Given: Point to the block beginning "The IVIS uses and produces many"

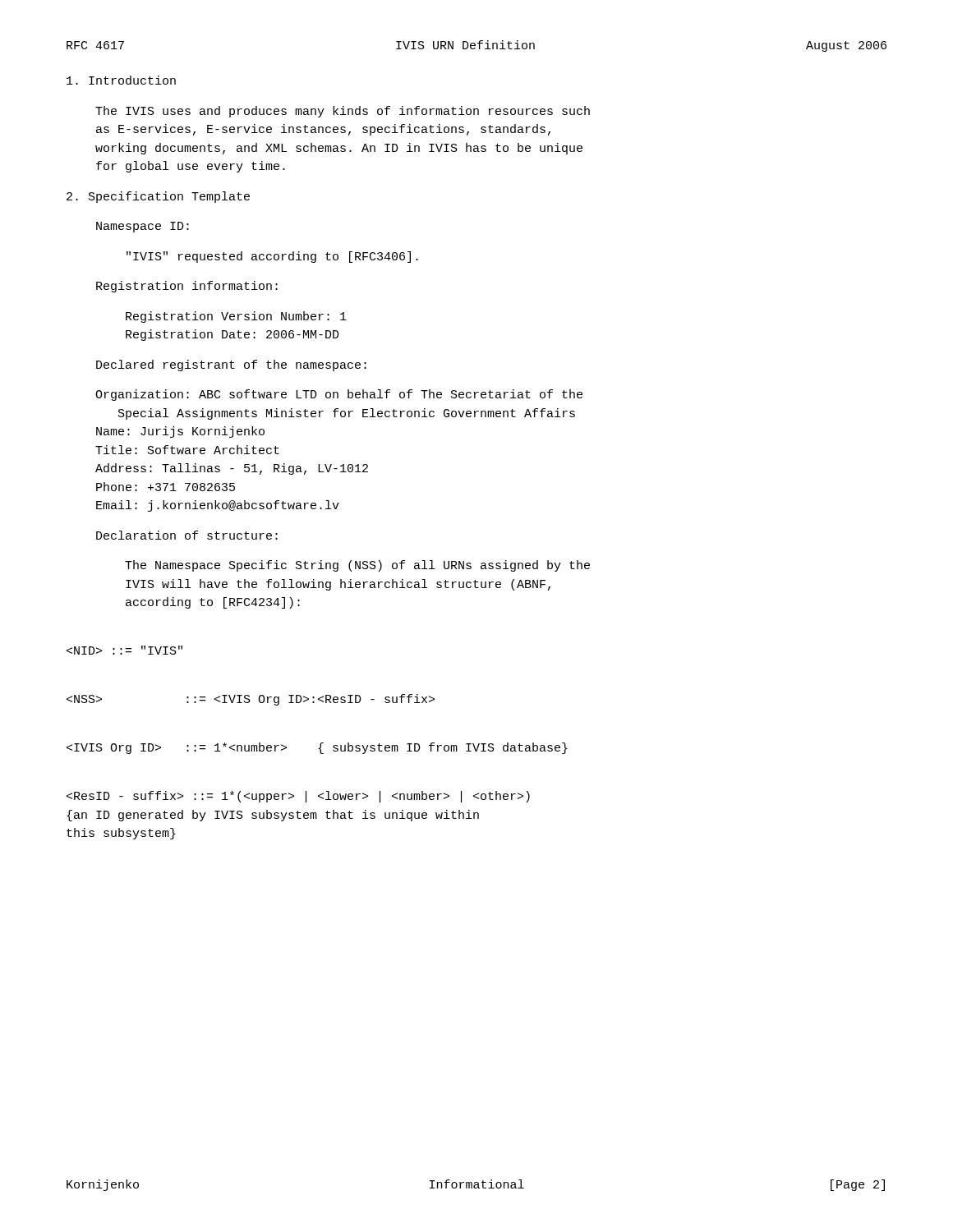Looking at the screenshot, I should coord(343,139).
